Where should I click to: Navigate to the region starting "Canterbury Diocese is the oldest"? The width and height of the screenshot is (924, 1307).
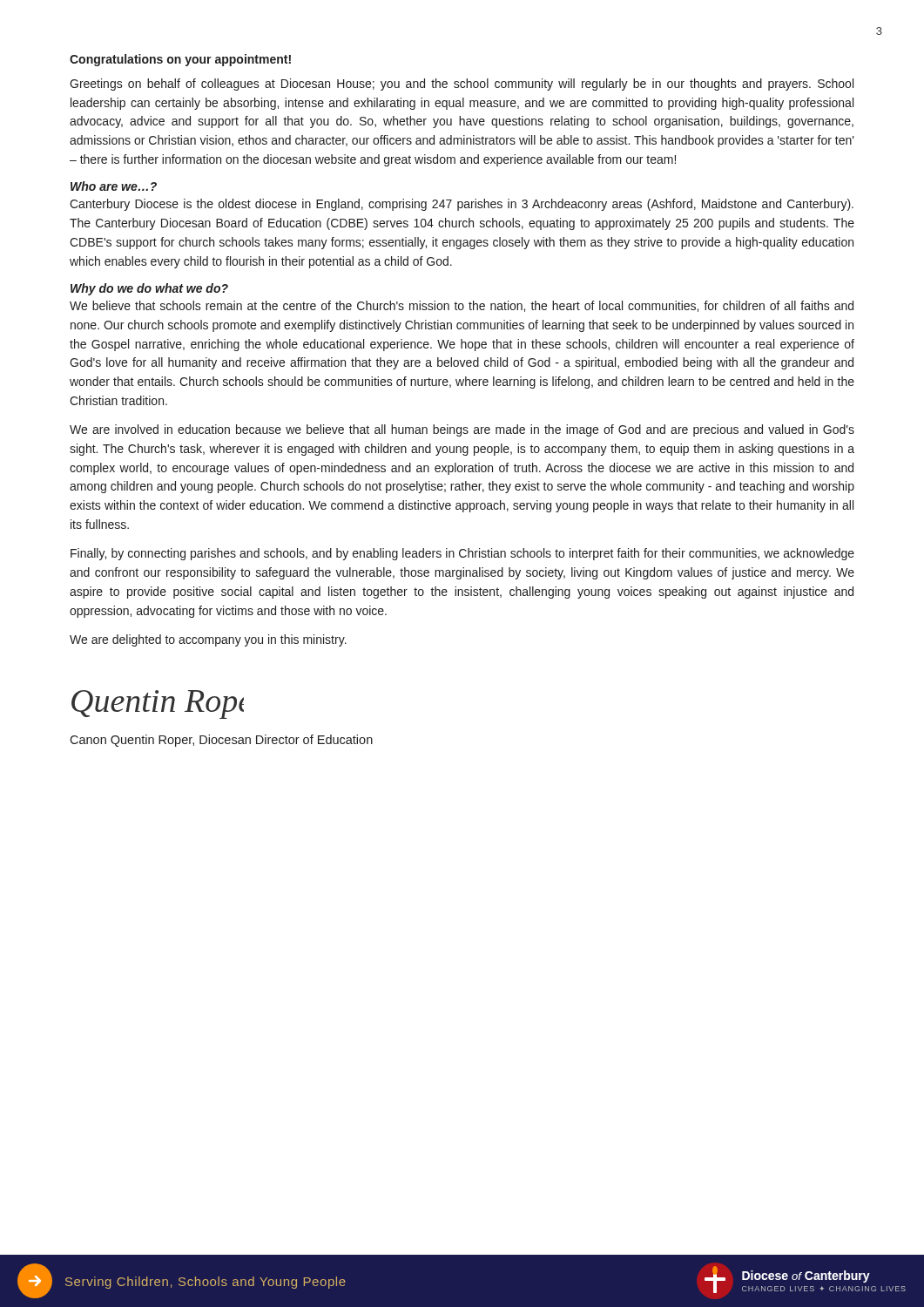pos(462,233)
